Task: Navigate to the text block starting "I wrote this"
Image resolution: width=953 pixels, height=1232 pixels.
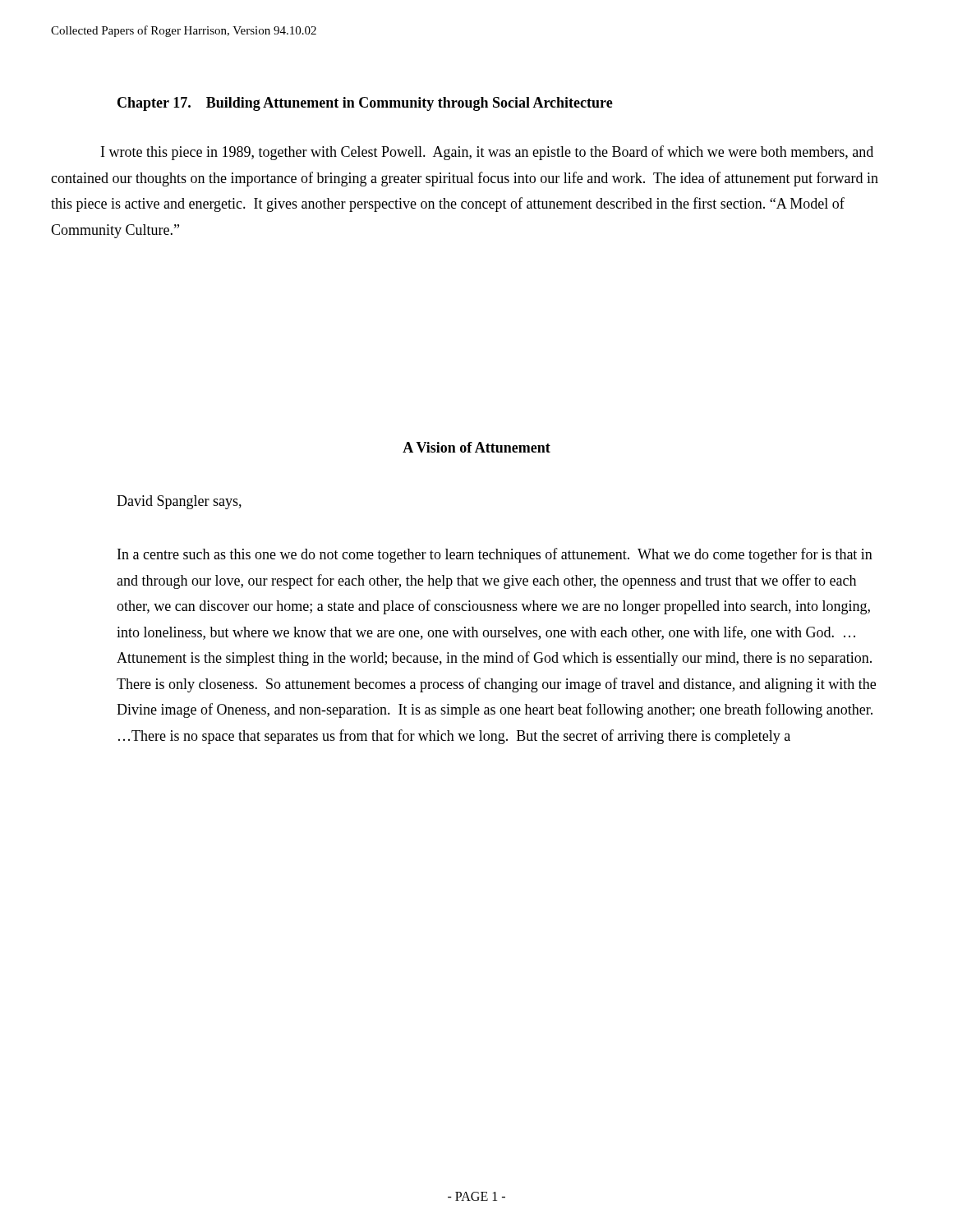Action: point(476,191)
